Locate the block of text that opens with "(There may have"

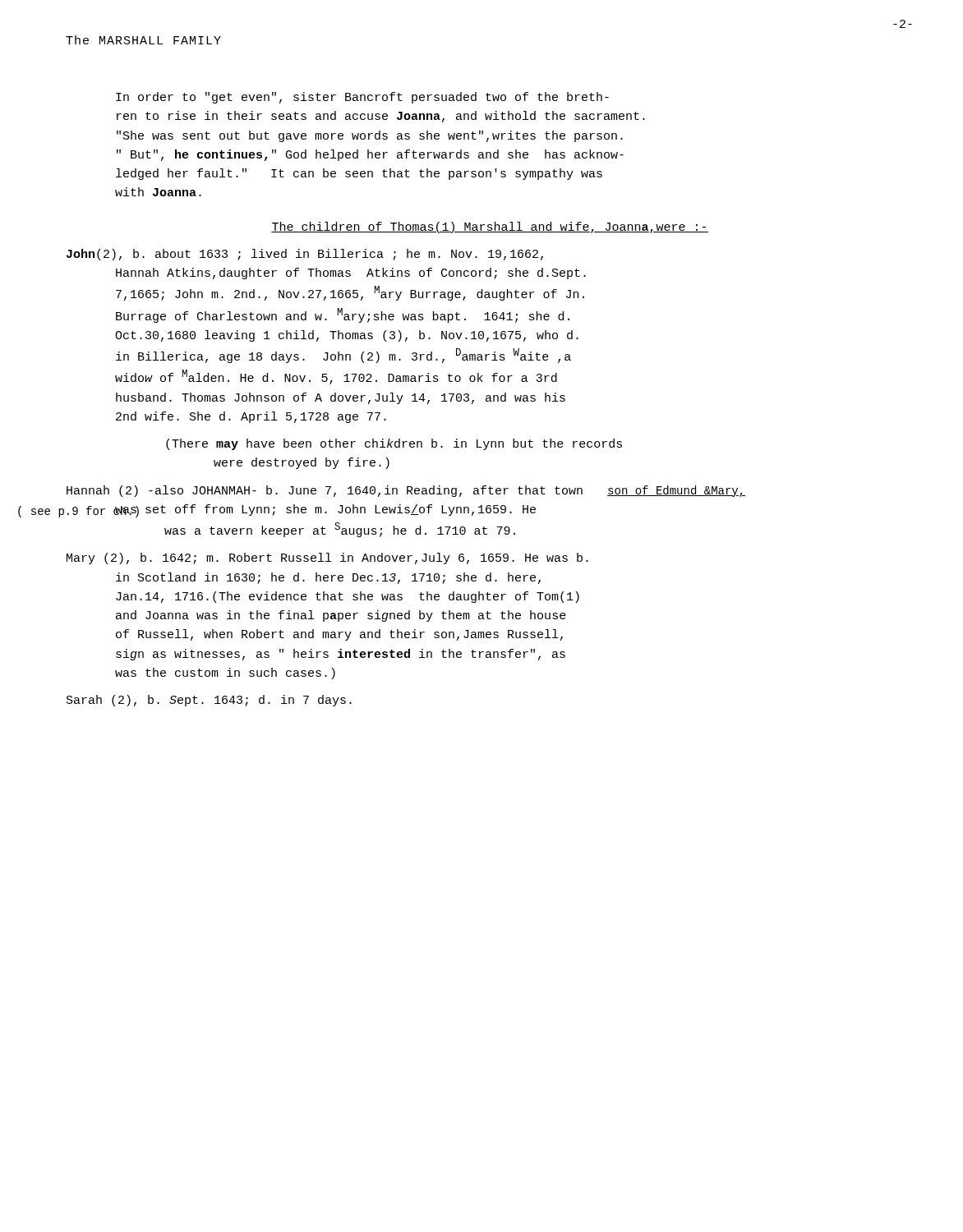394,456
